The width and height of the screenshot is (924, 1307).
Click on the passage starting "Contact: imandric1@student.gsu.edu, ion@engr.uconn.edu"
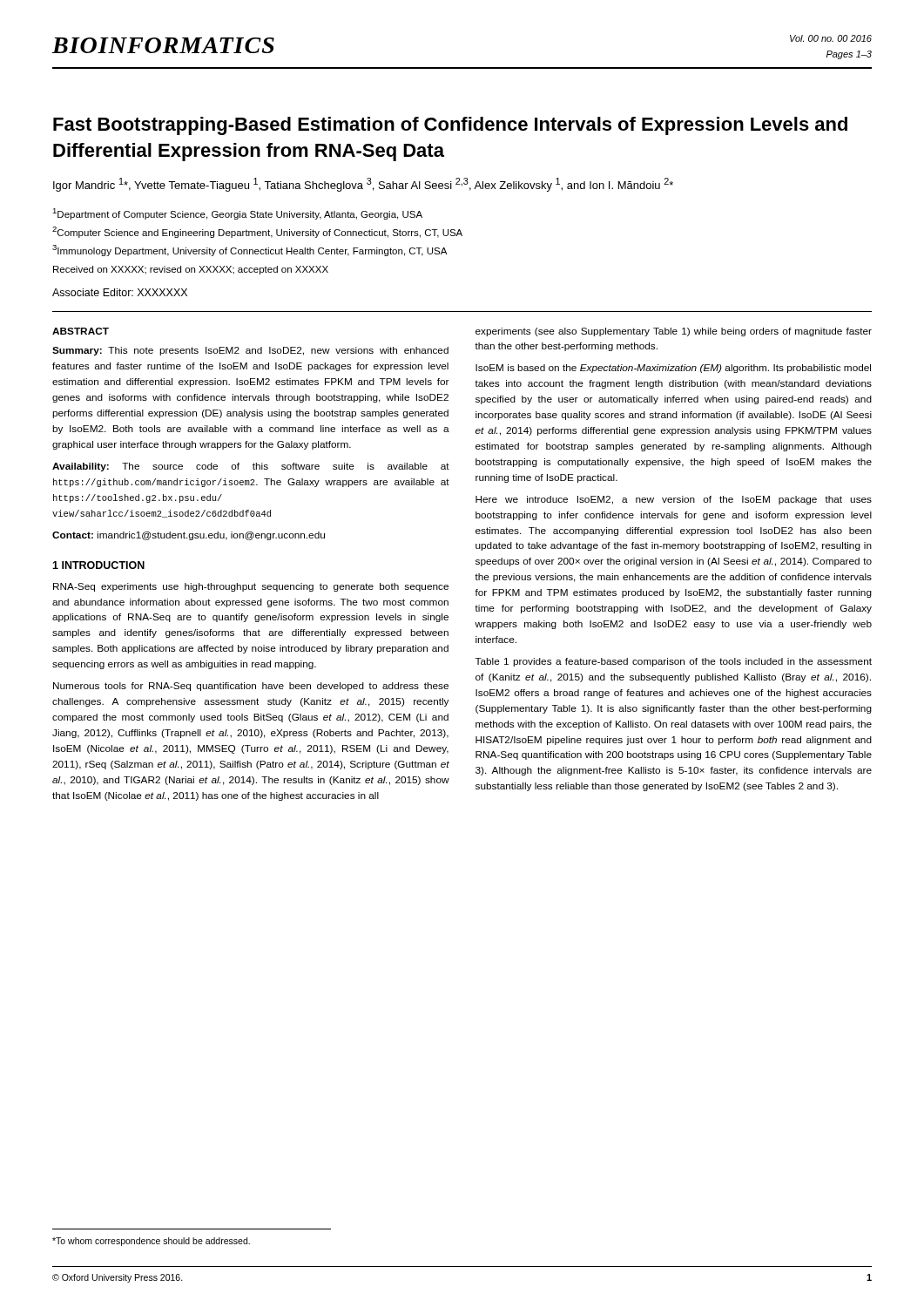189,535
